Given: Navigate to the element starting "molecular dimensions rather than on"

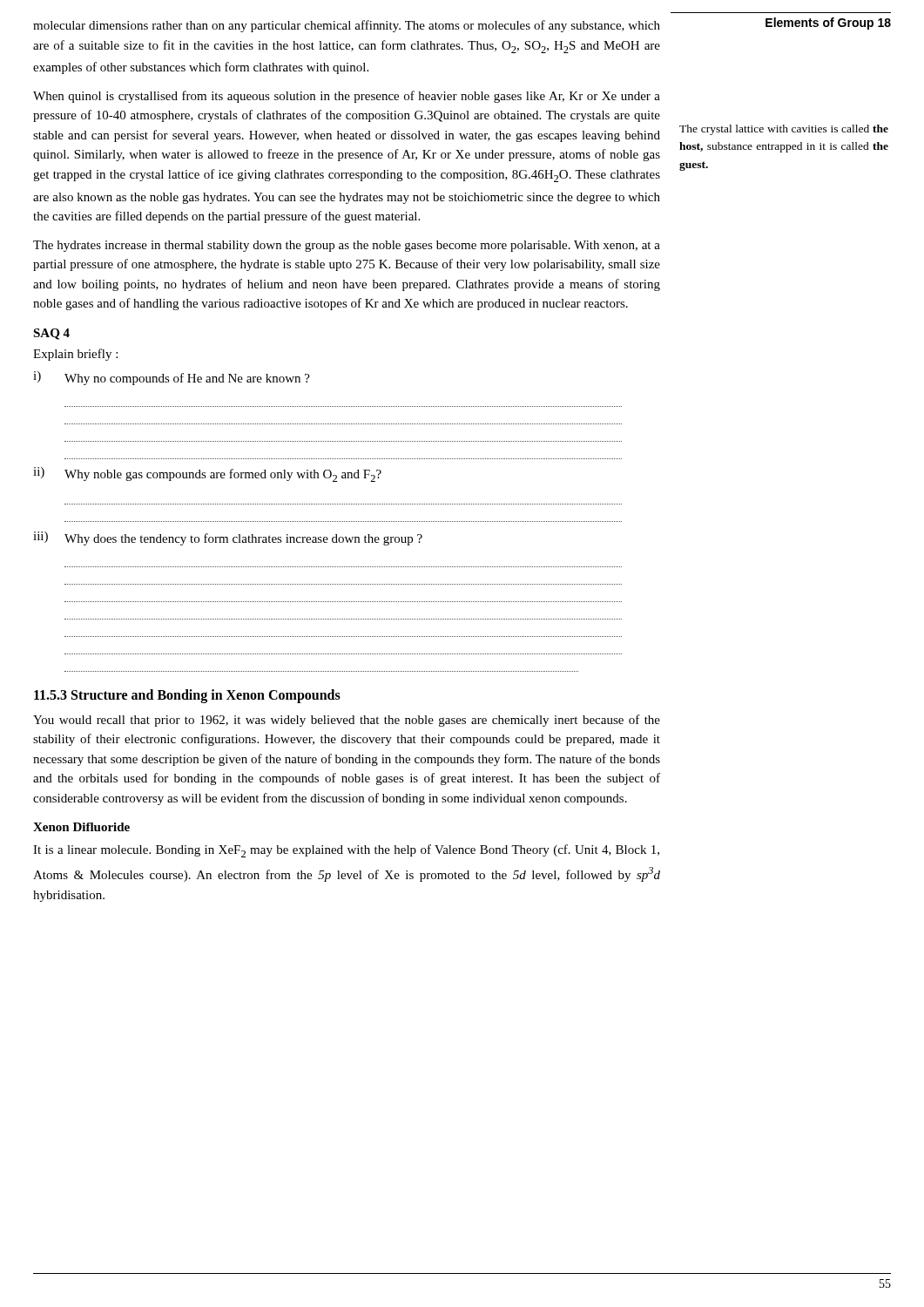Looking at the screenshot, I should [x=347, y=47].
